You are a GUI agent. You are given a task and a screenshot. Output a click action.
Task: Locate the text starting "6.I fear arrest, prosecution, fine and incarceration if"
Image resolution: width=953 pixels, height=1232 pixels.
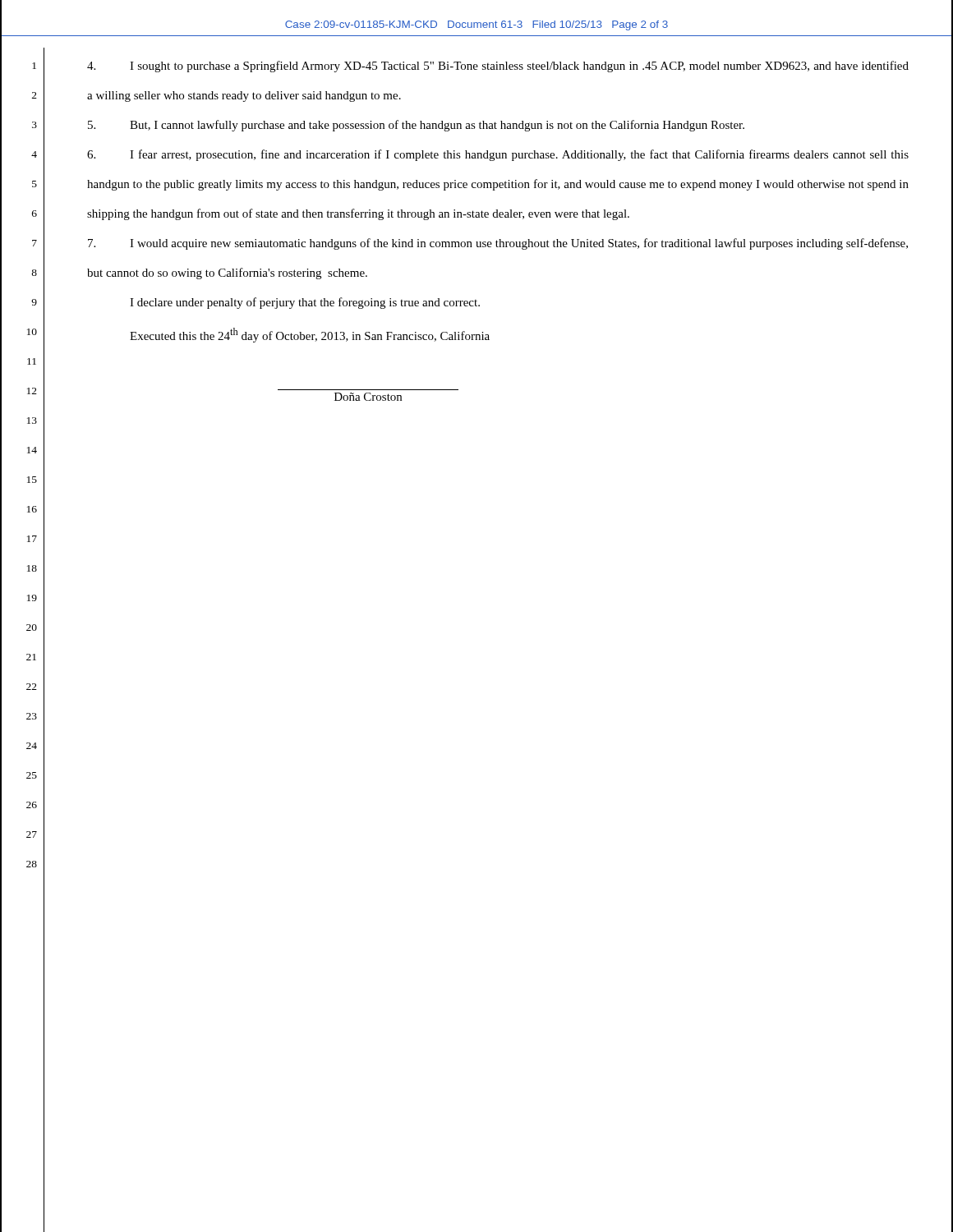pos(498,180)
